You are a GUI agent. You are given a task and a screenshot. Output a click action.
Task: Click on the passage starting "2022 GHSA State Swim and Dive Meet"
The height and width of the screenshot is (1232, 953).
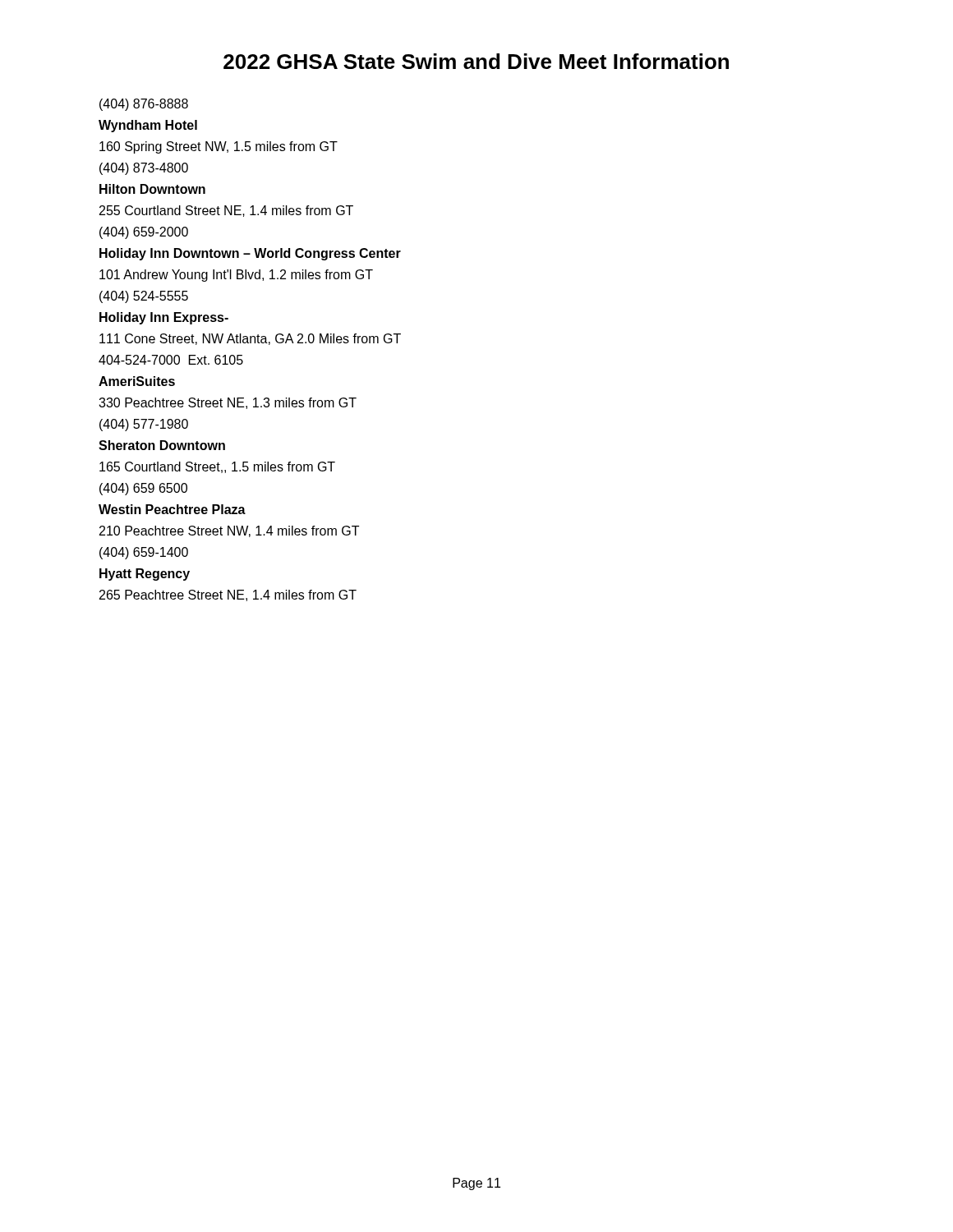click(x=476, y=62)
